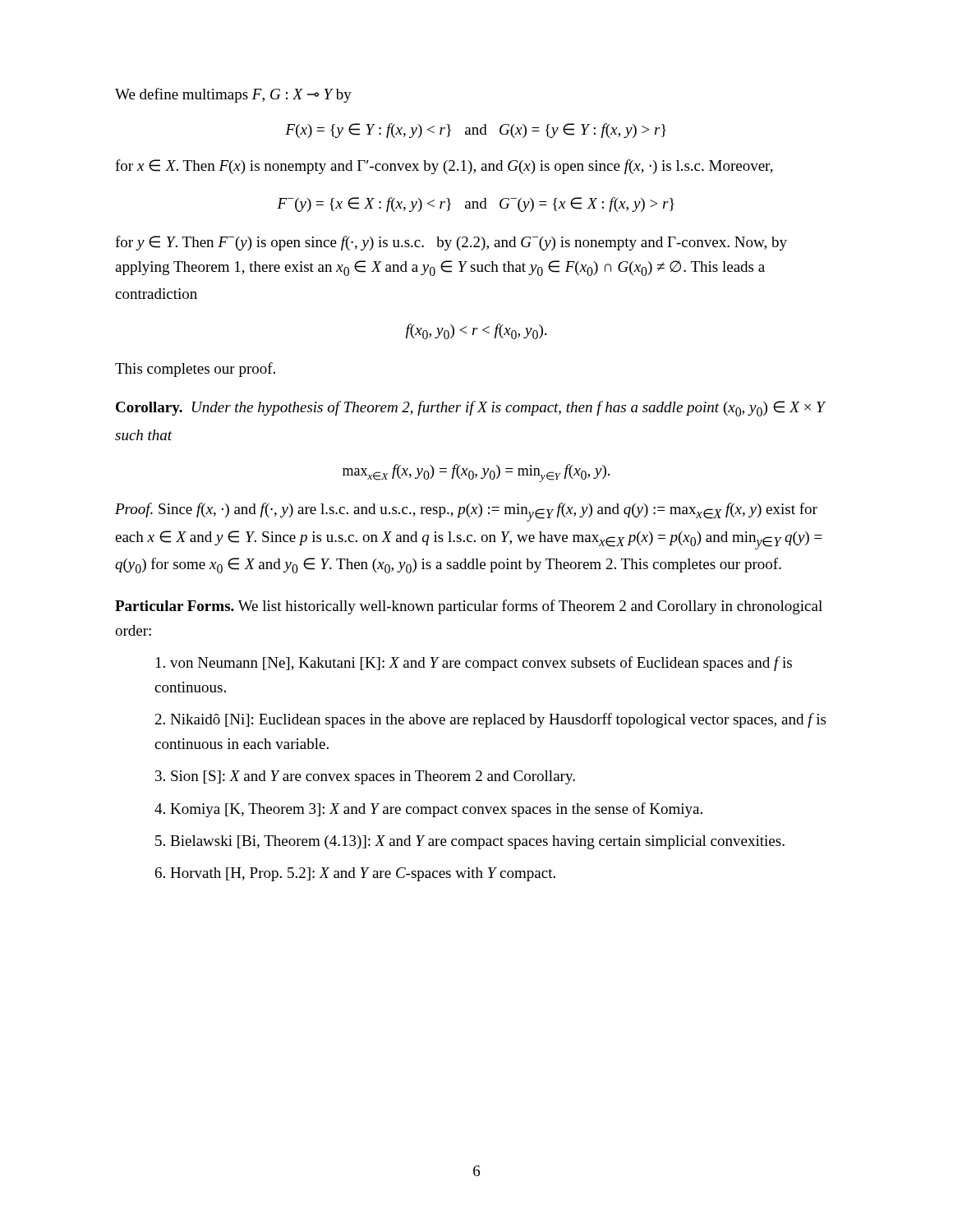Select the text block with the text "for y ∈"
The image size is (953, 1232).
476,267
